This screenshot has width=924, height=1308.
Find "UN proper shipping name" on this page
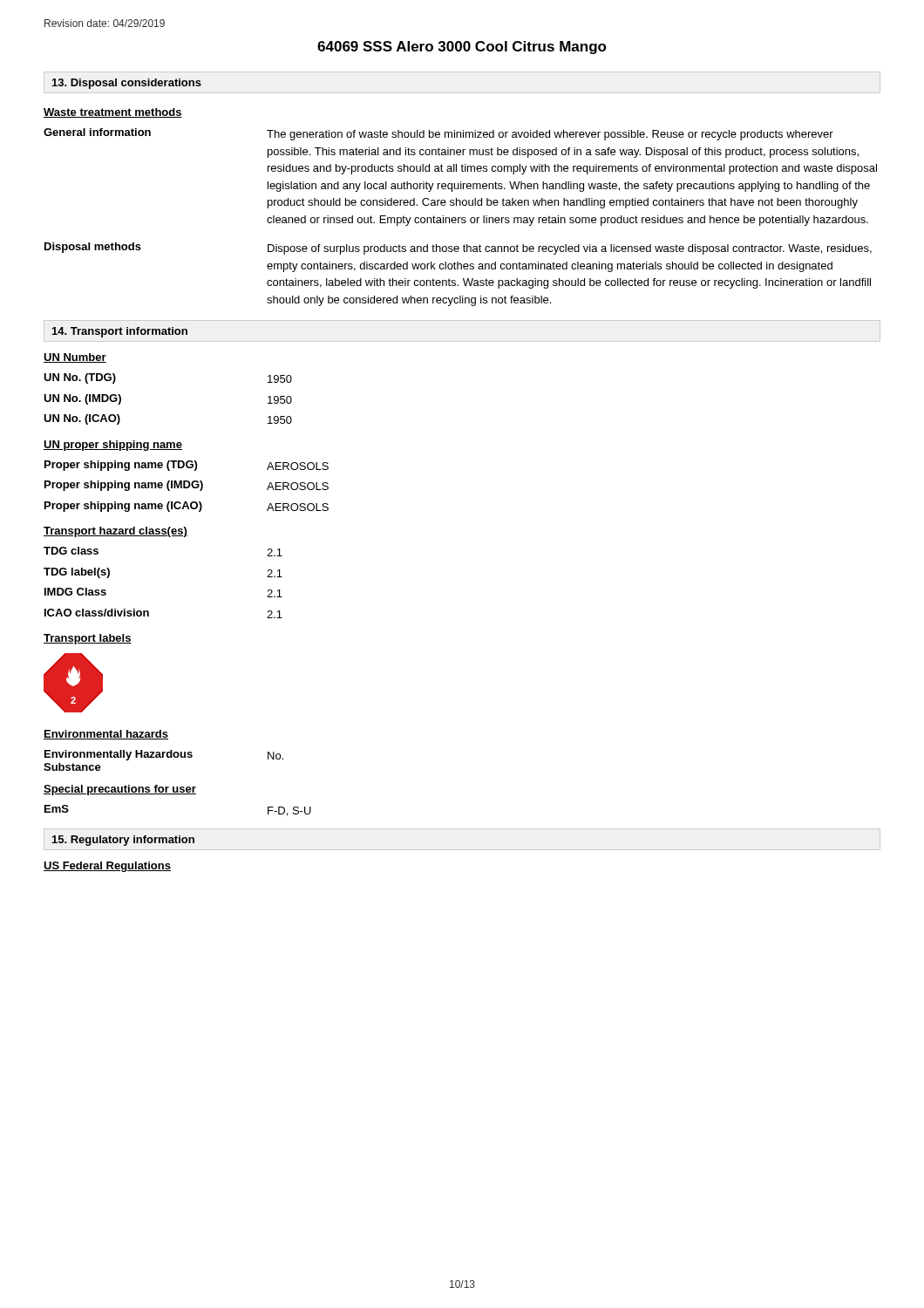(x=113, y=444)
